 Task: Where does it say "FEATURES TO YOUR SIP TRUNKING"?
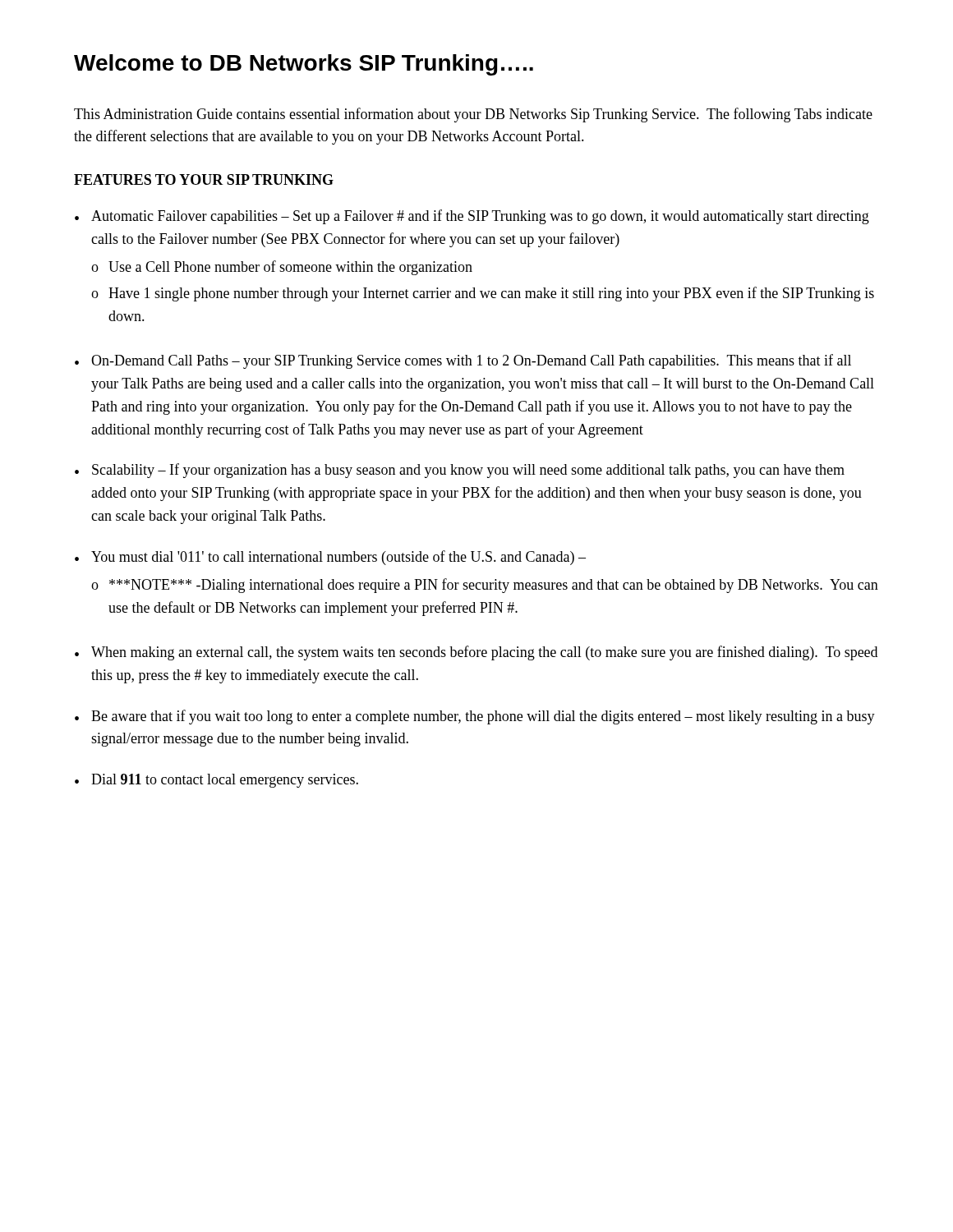tap(204, 179)
